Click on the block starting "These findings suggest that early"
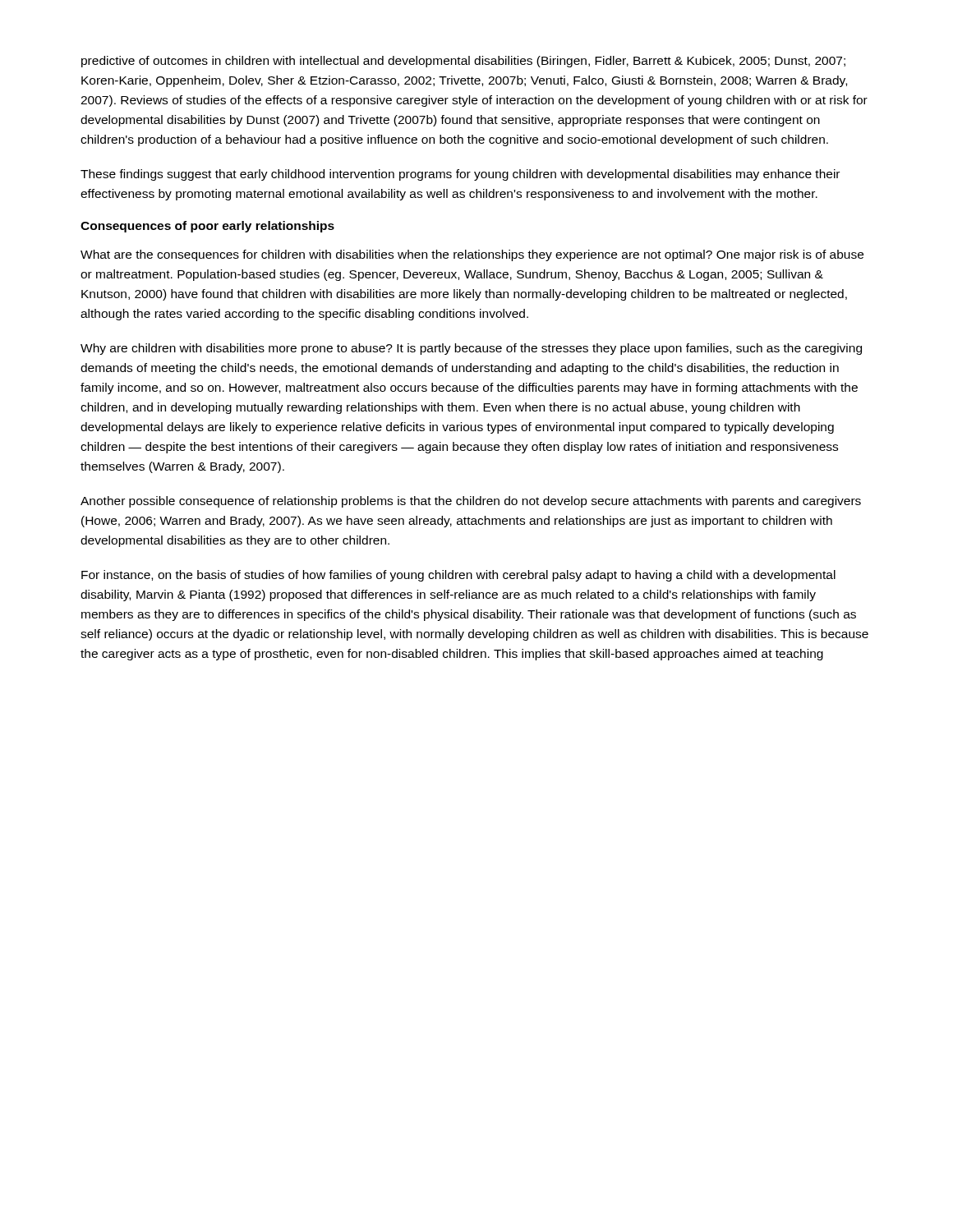953x1232 pixels. coord(460,184)
